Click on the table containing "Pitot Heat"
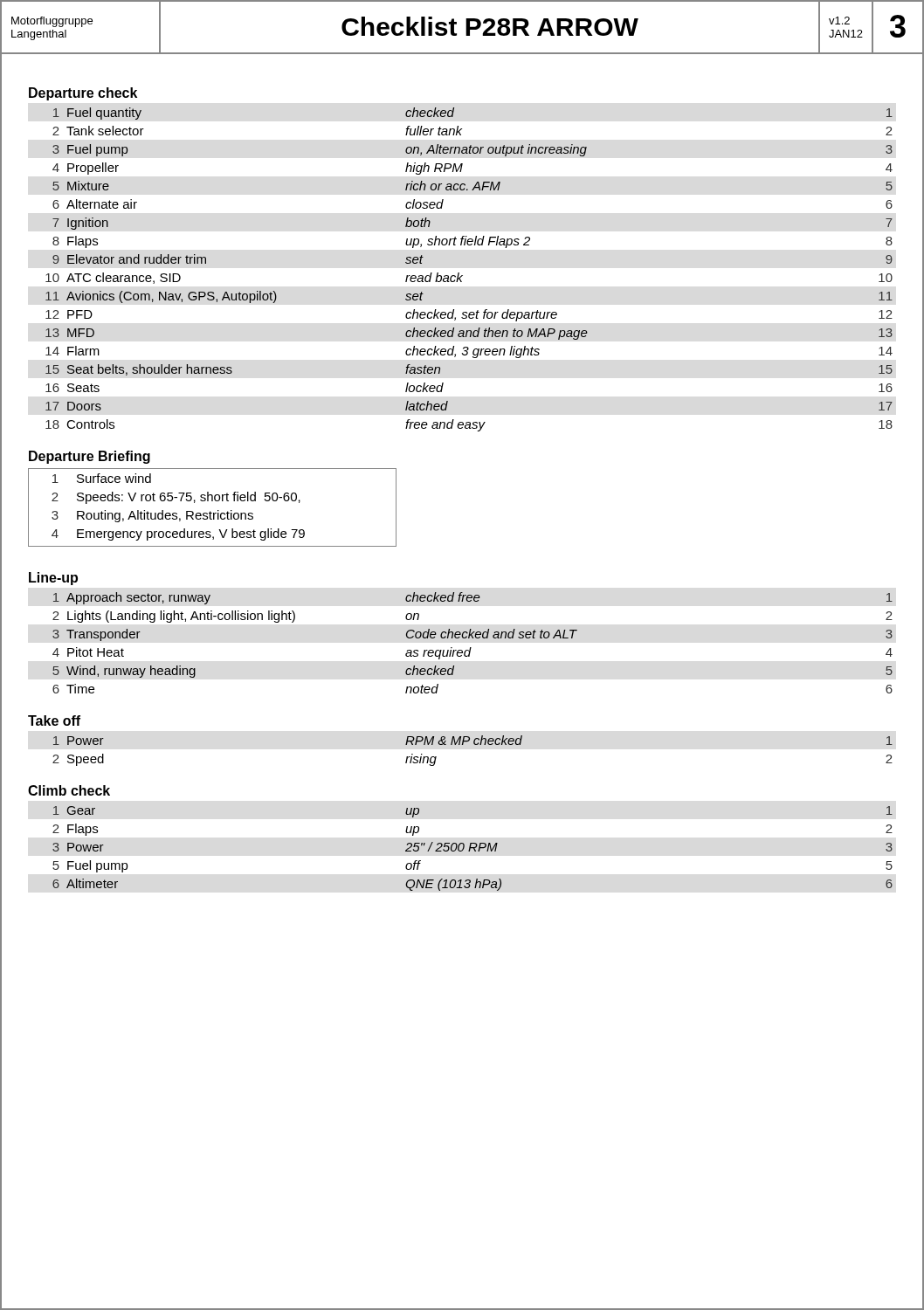 click(x=462, y=643)
